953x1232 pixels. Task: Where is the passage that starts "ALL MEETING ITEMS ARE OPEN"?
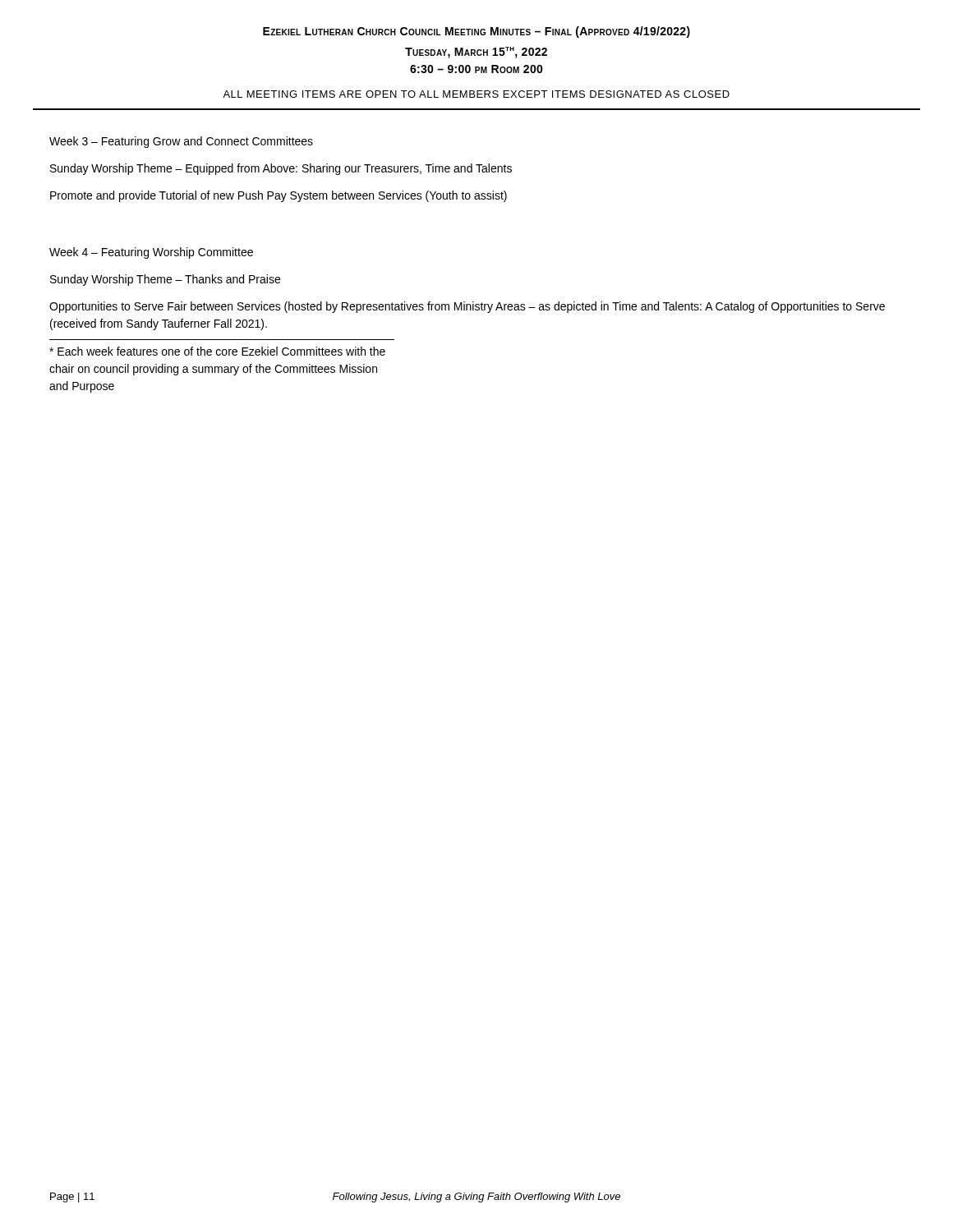pyautogui.click(x=476, y=94)
